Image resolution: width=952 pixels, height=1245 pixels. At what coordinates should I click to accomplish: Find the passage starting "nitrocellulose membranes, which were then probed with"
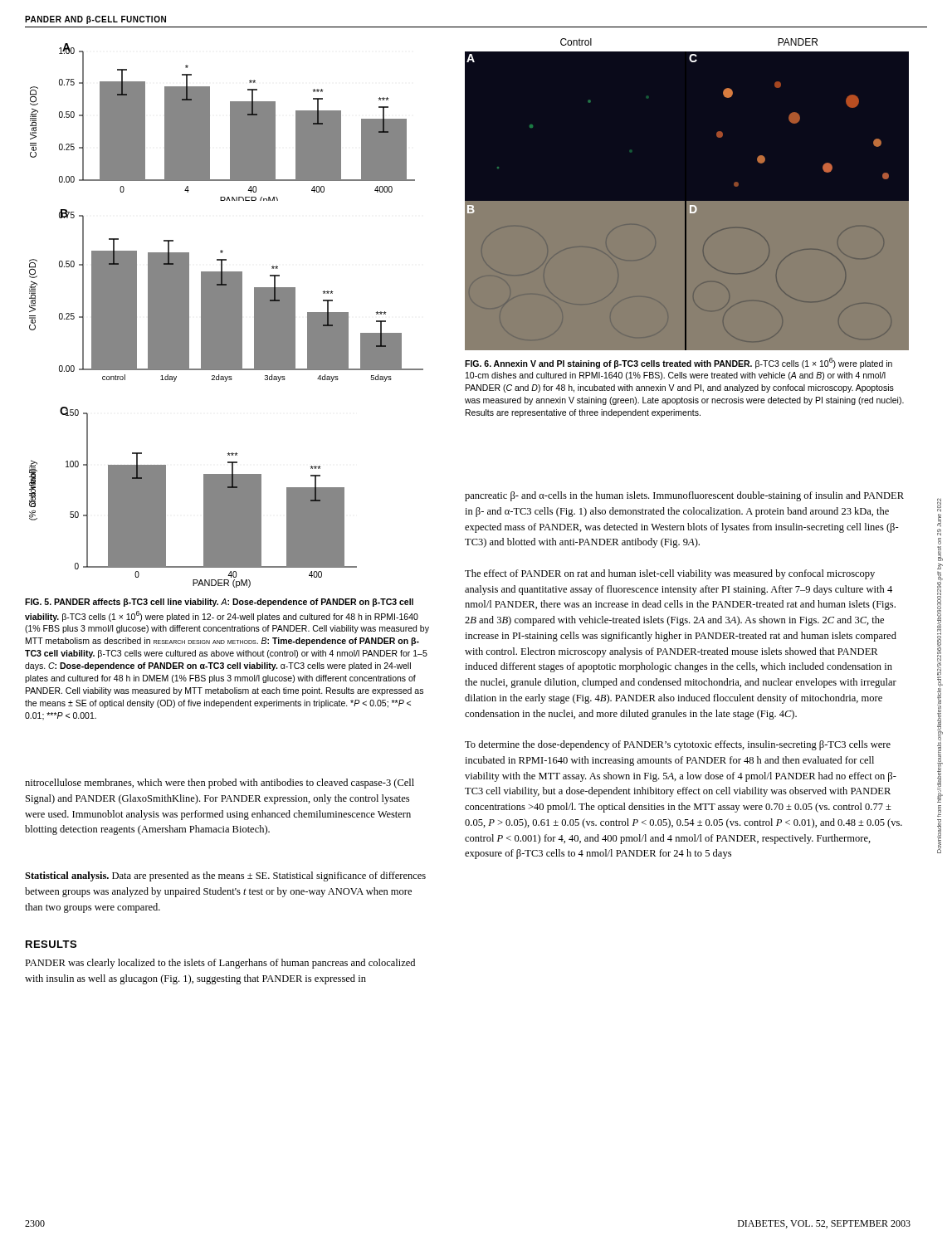tap(220, 806)
